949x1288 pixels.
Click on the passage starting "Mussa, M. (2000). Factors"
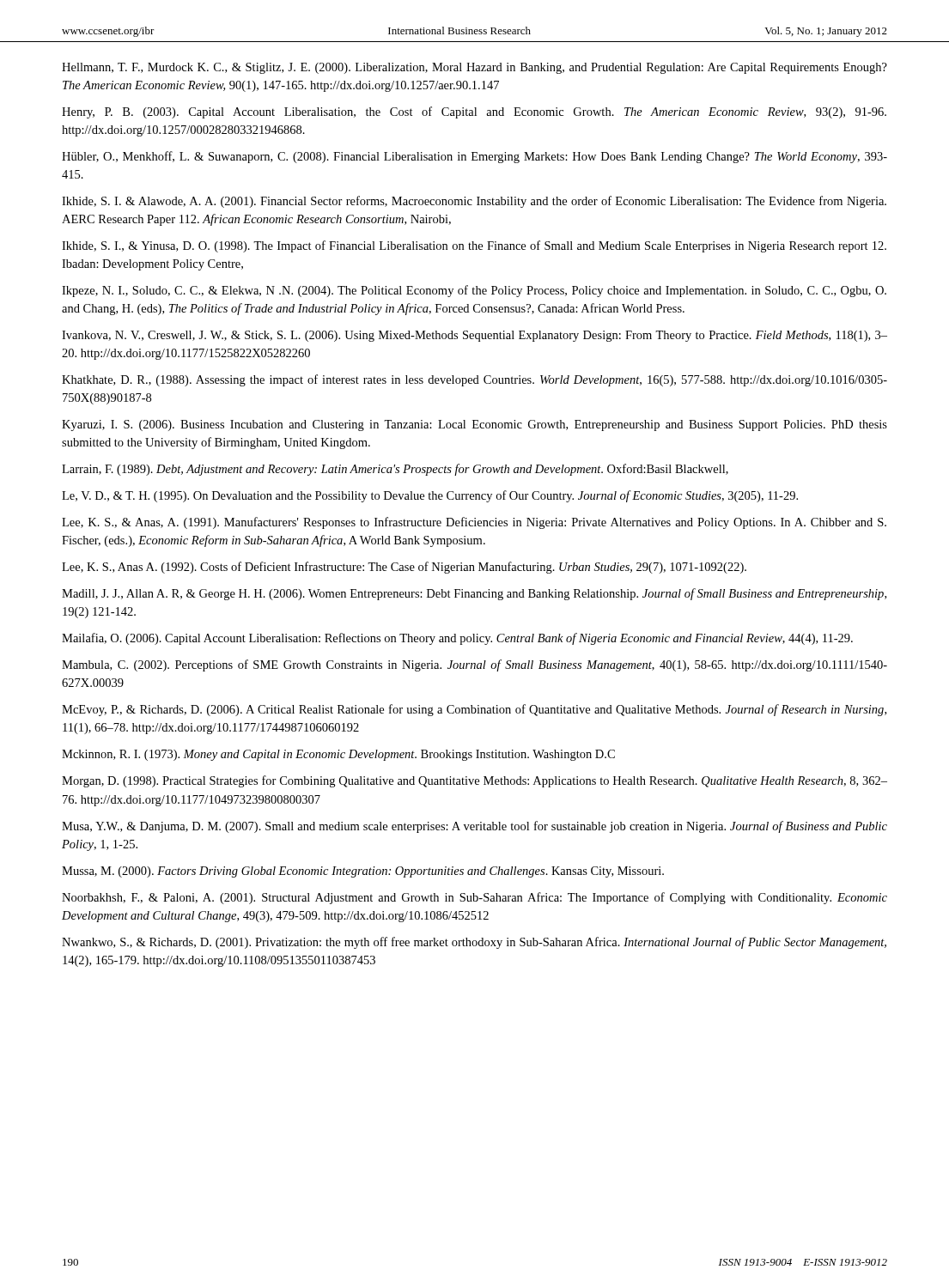tap(363, 870)
